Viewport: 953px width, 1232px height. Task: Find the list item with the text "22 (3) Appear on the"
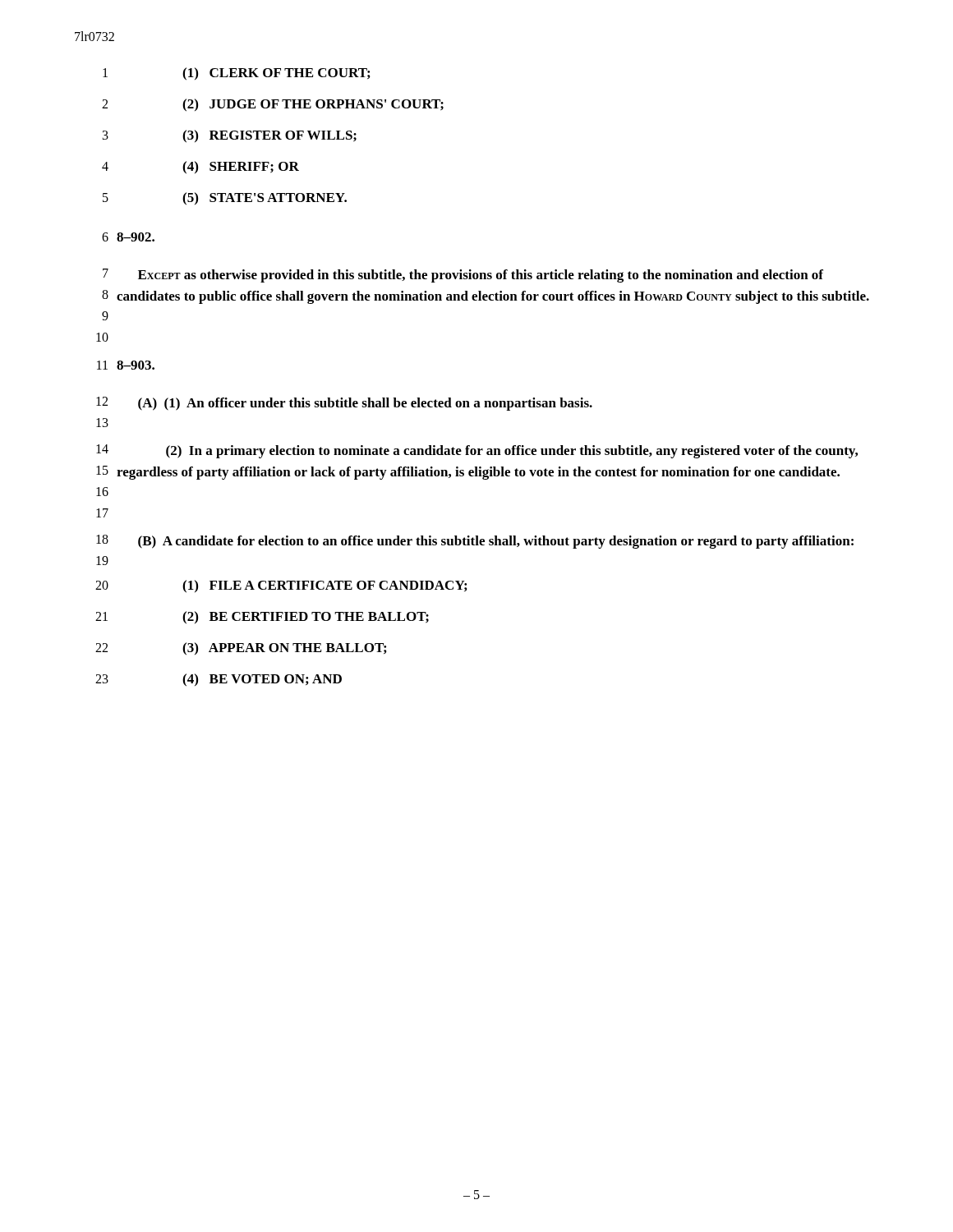click(x=241, y=649)
